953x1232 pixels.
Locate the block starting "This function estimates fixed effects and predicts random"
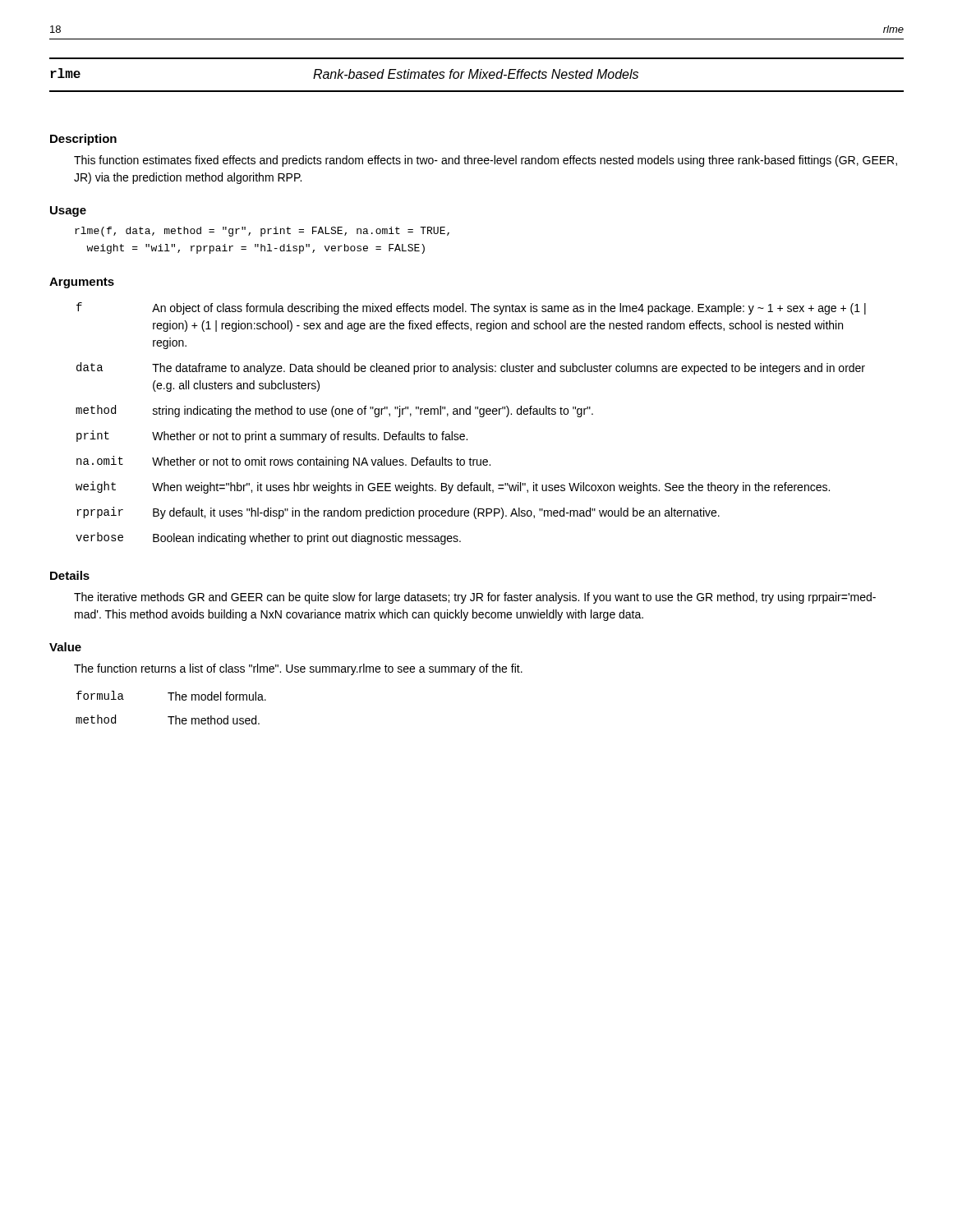pos(486,169)
